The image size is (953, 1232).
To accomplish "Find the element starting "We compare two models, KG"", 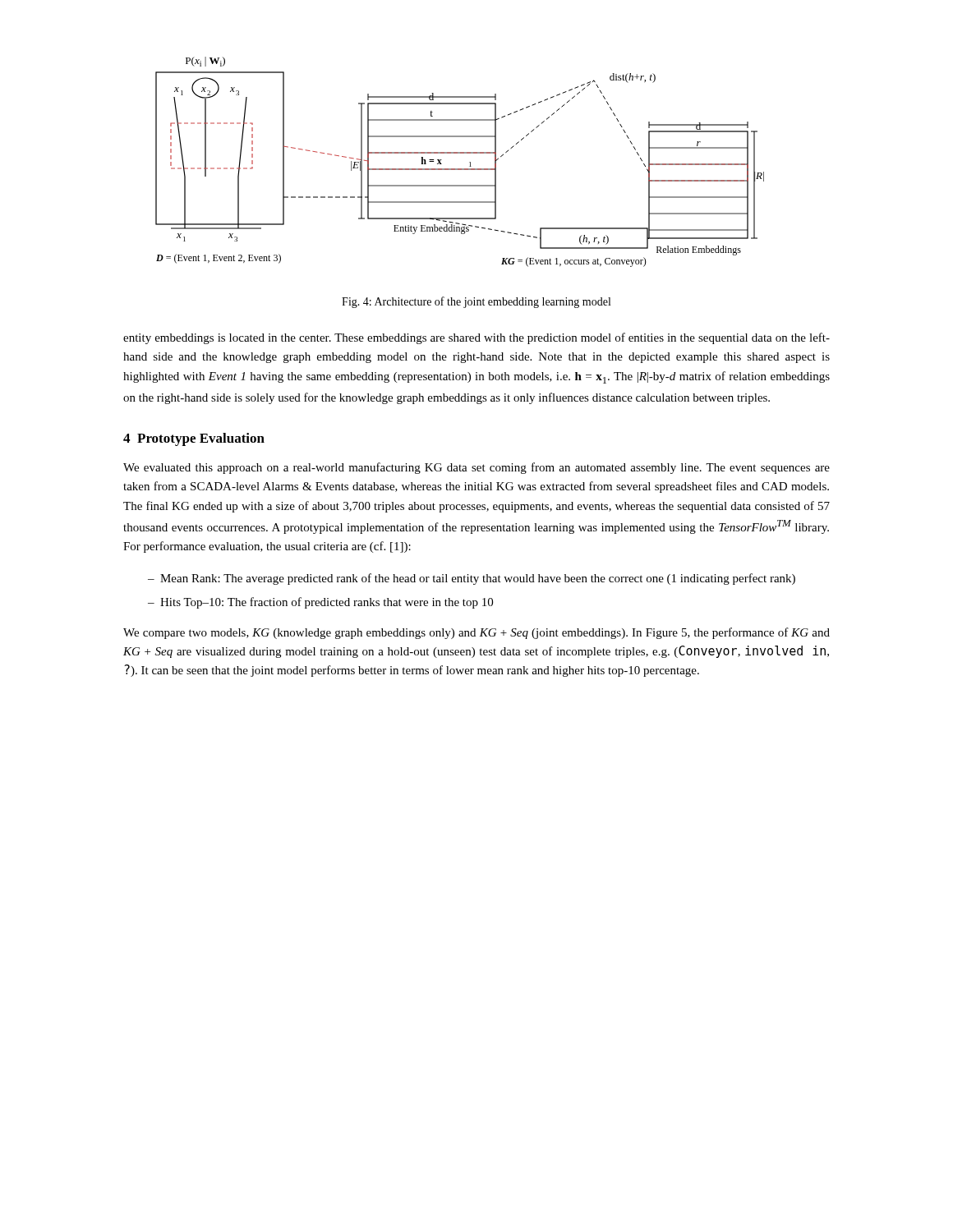I will coord(476,652).
